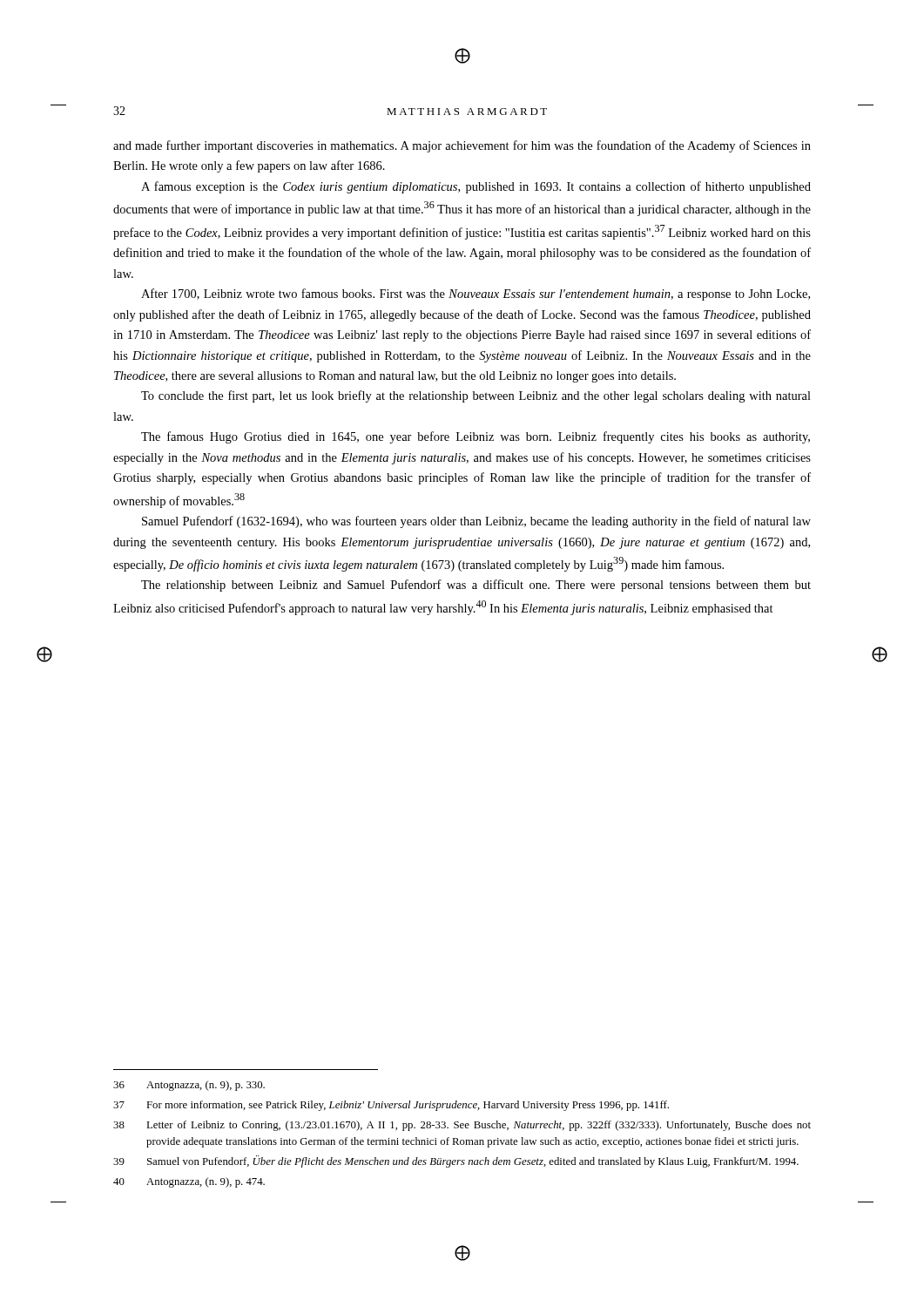
Task: Click on the text block that reads "and made further important discoveries"
Action: [462, 377]
